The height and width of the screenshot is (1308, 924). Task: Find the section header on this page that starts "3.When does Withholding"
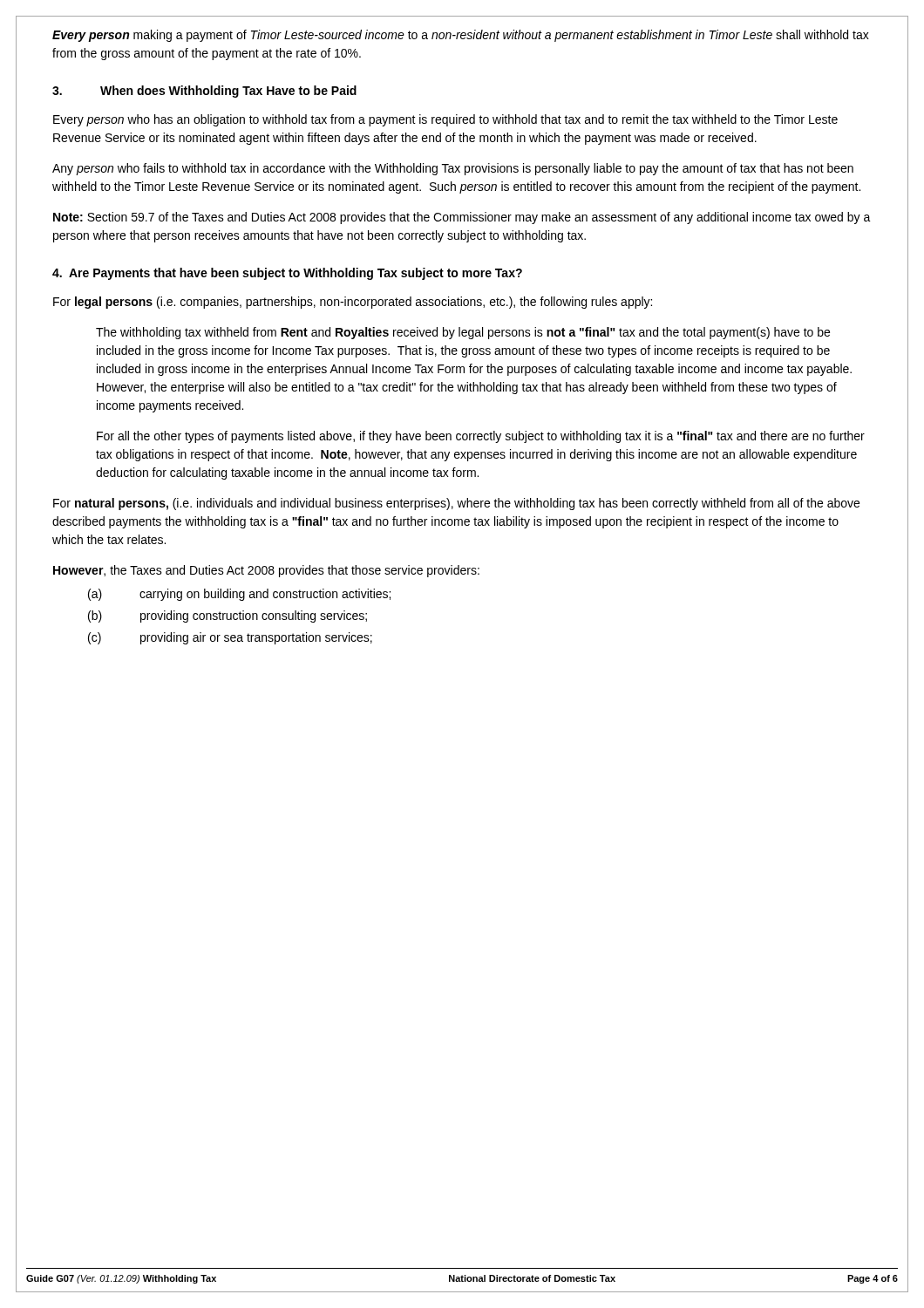point(205,91)
